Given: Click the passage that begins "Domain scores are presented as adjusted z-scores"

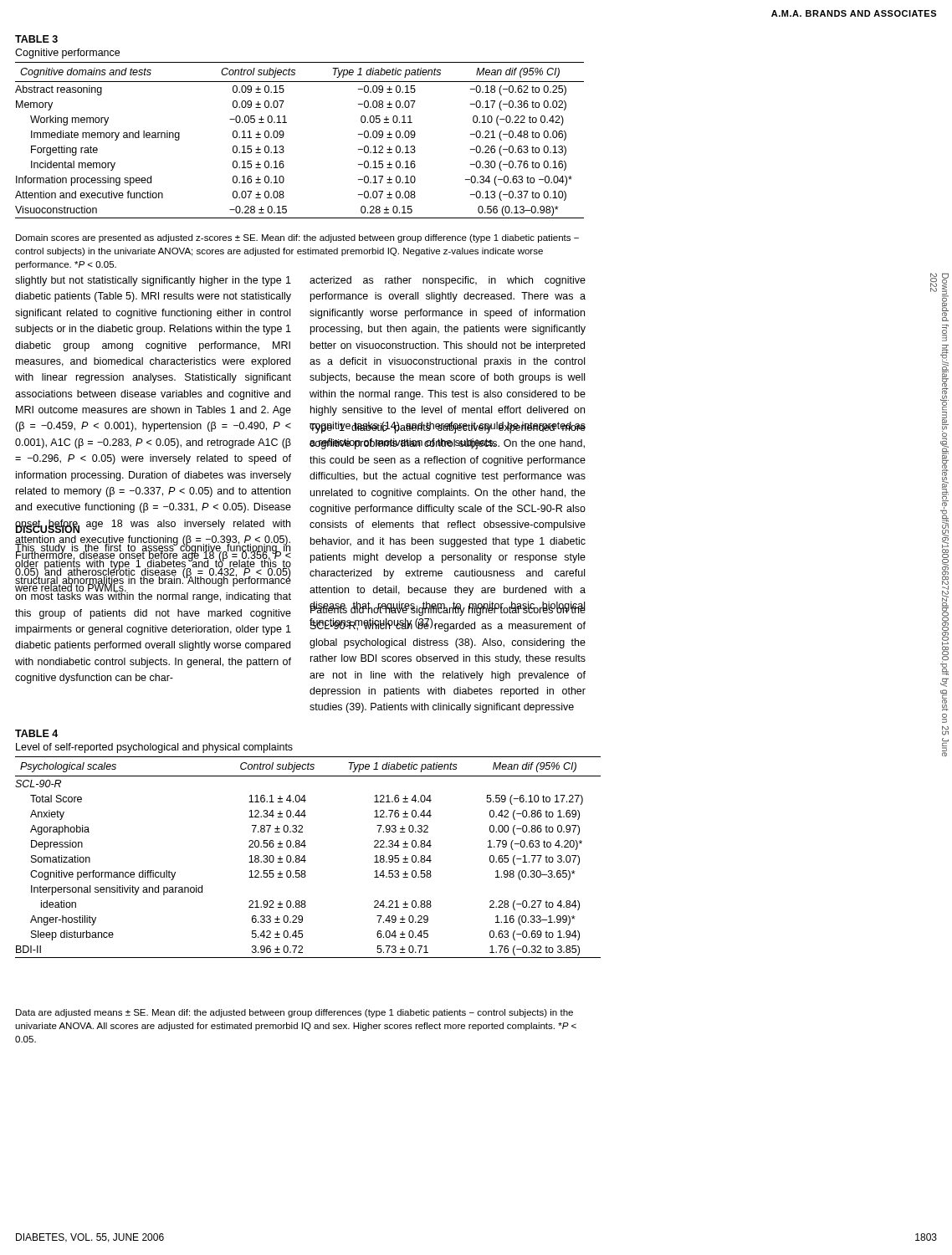Looking at the screenshot, I should point(297,251).
